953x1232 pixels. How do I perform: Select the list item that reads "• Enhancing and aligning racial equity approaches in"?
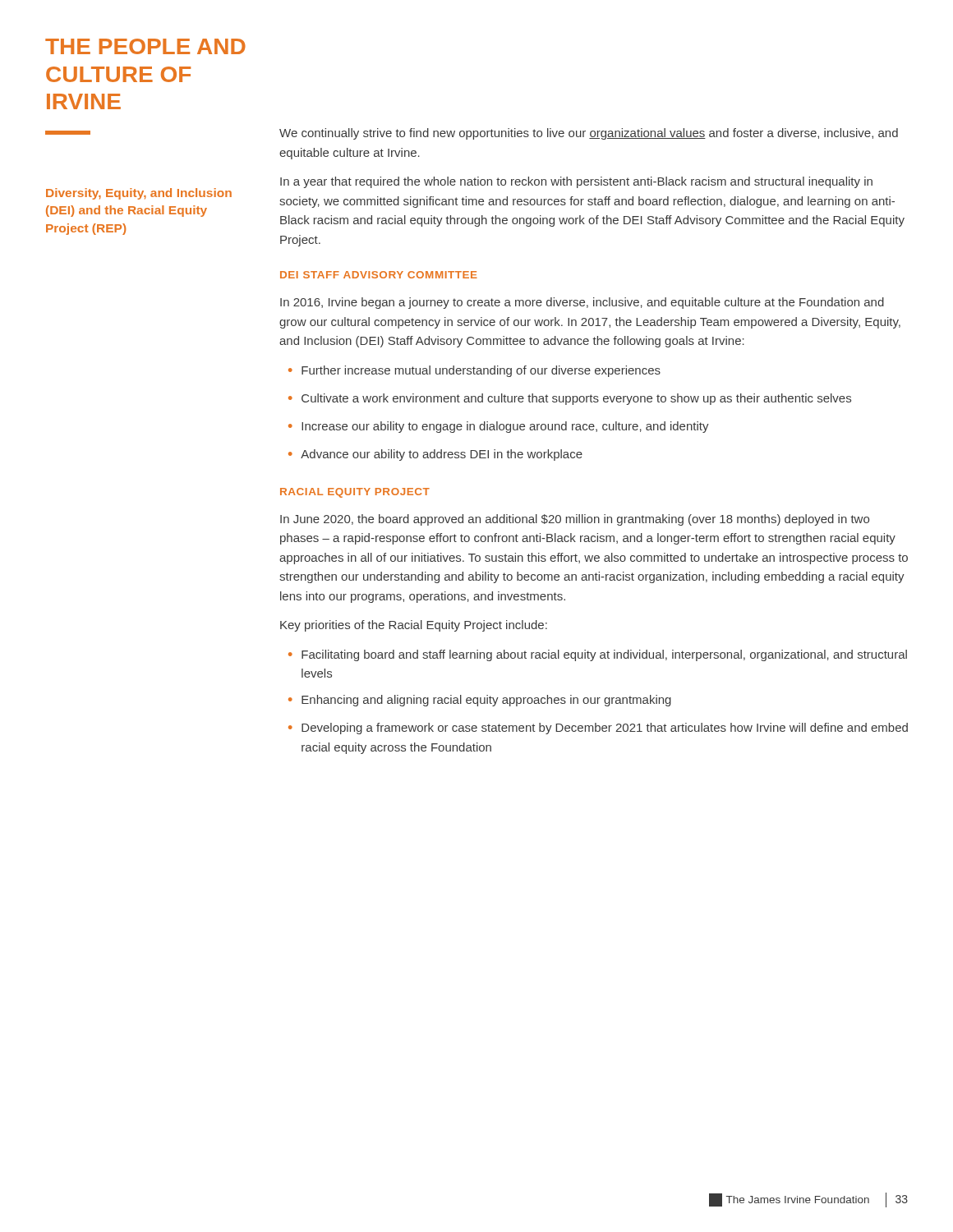596,701
